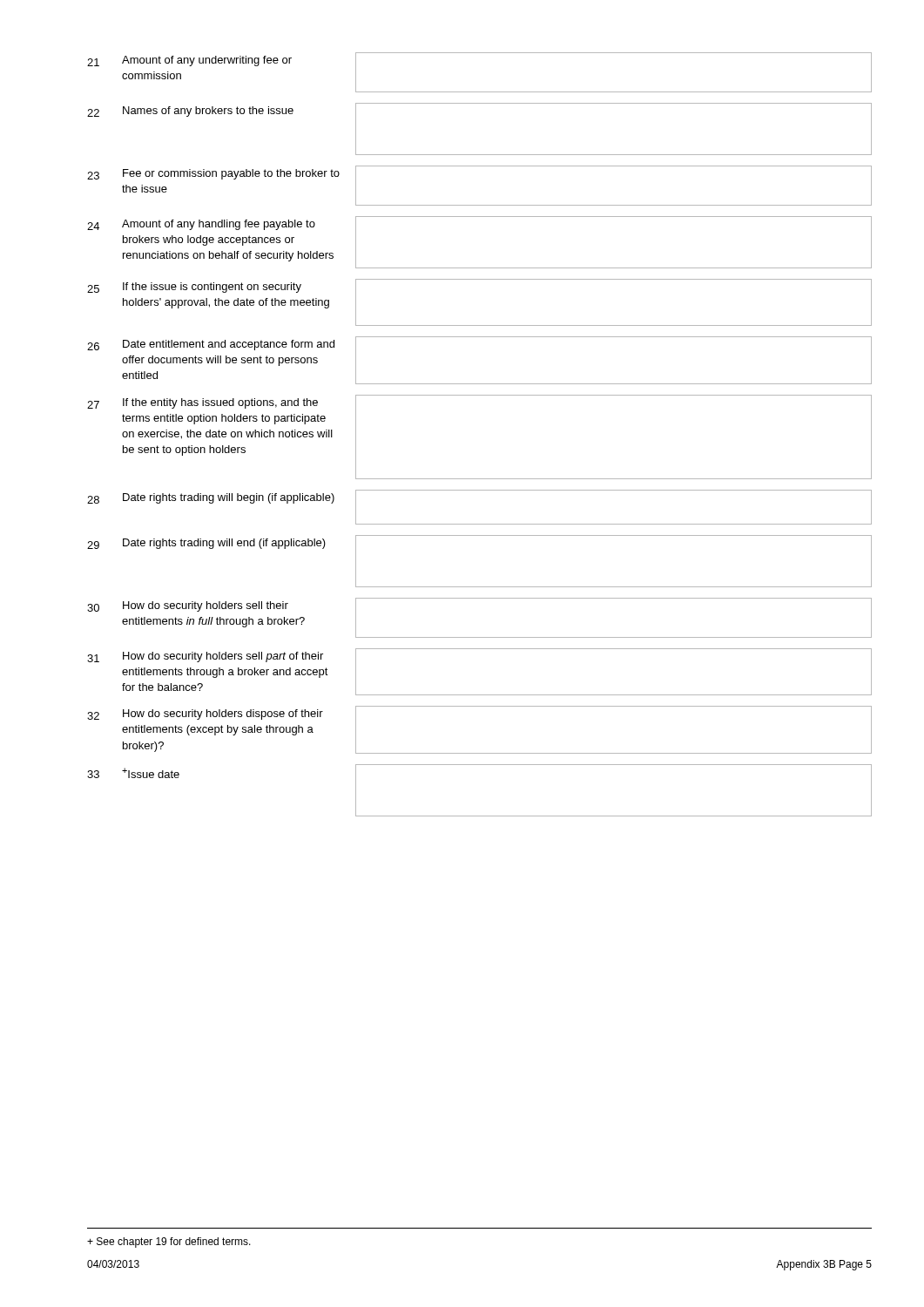924x1307 pixels.
Task: Locate the list item that reads "28 Date rights trading"
Action: point(479,507)
